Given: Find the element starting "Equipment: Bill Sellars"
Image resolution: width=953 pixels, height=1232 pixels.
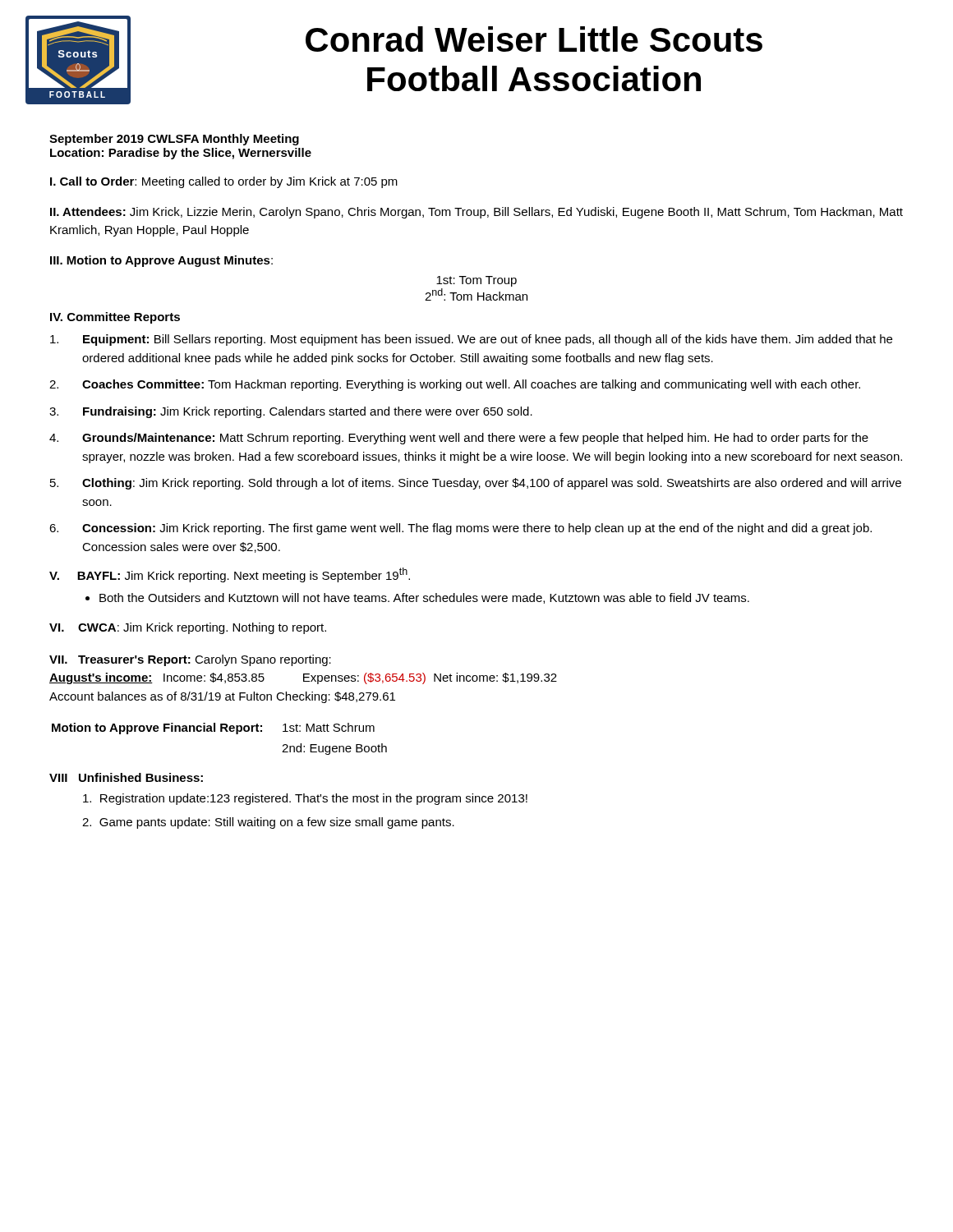Looking at the screenshot, I should (x=476, y=349).
